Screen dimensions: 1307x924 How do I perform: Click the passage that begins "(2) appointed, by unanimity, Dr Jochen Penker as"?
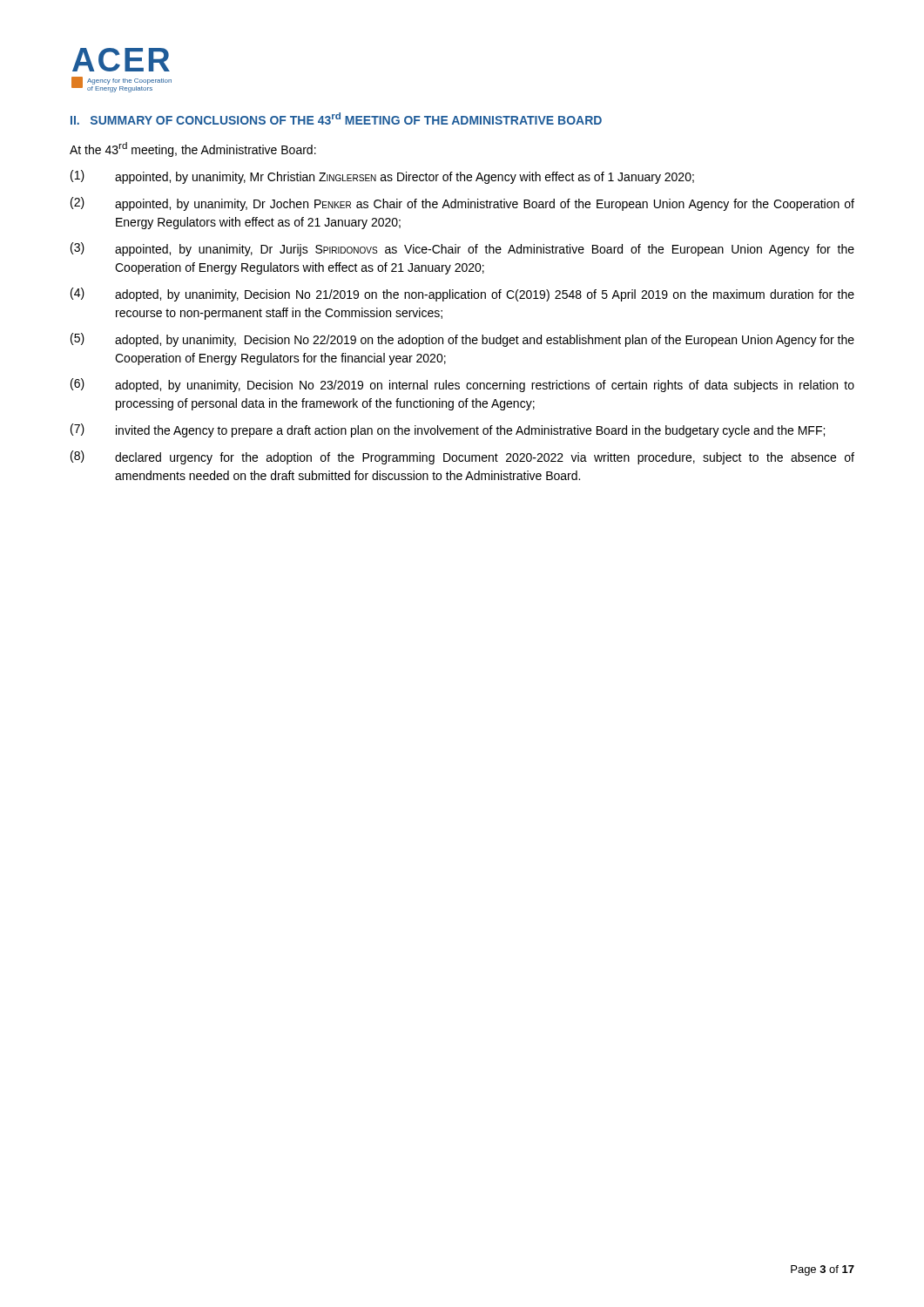coord(462,214)
